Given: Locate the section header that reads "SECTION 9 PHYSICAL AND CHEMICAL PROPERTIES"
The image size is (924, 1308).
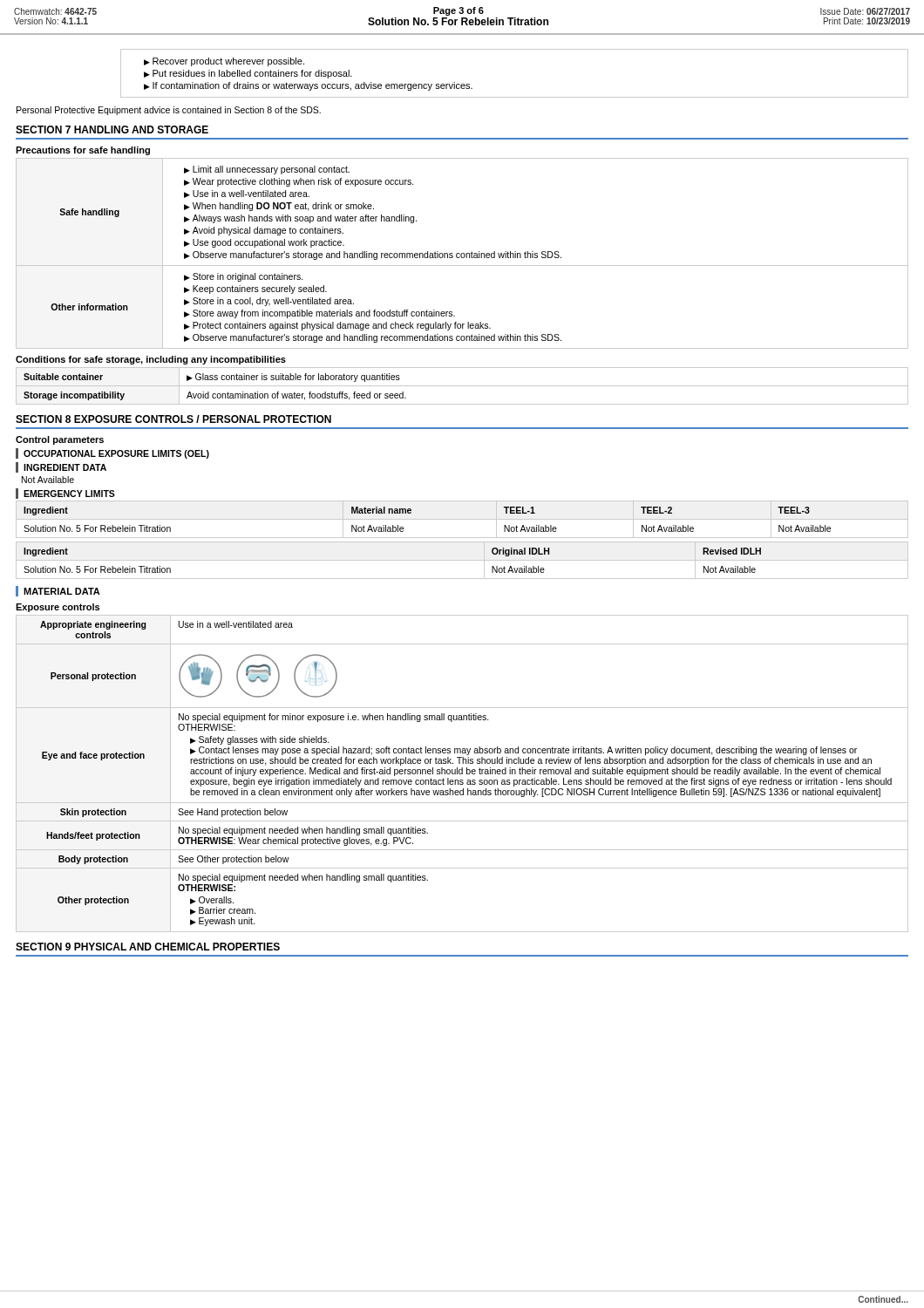Looking at the screenshot, I should (x=148, y=947).
